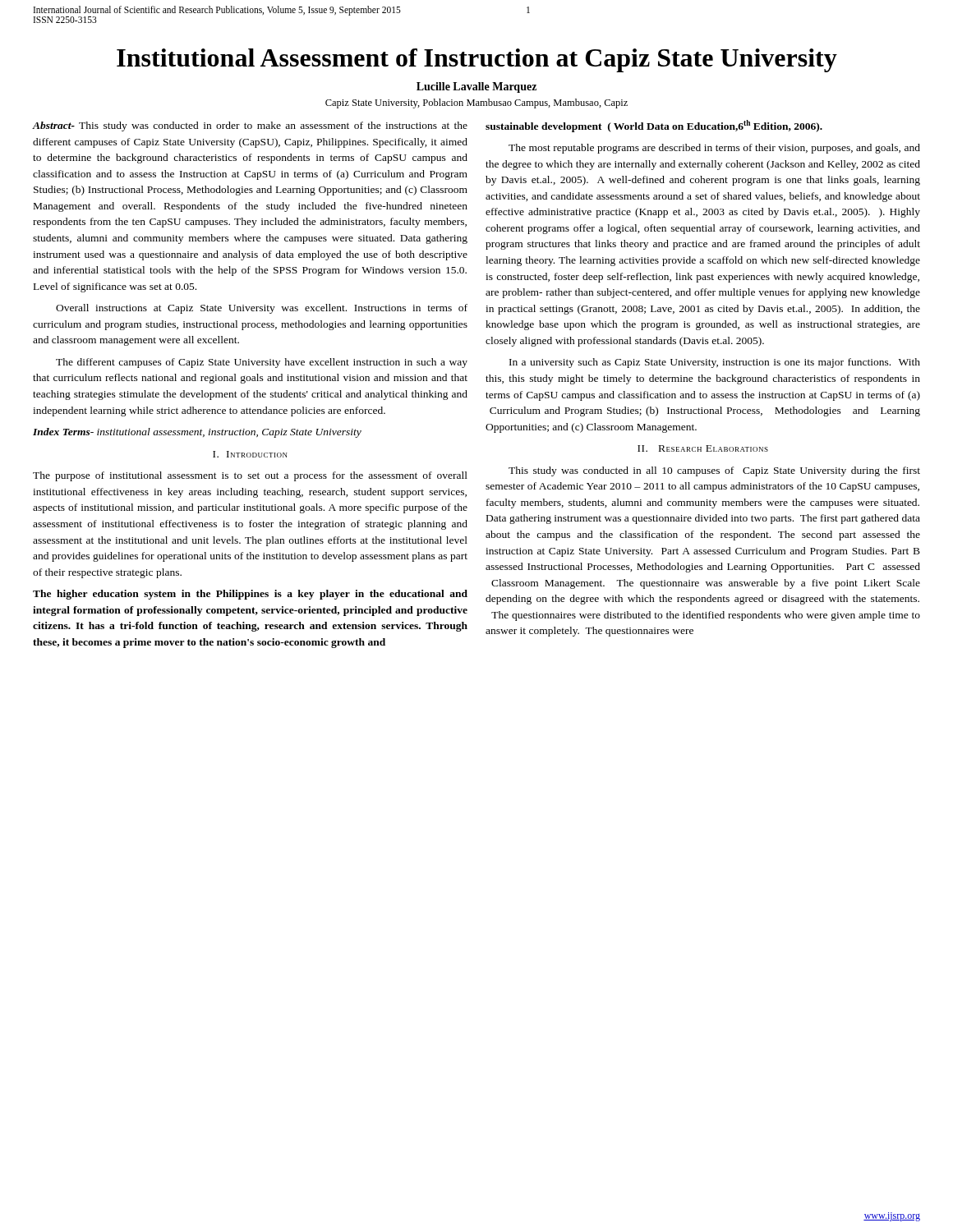The height and width of the screenshot is (1232, 953).
Task: Point to the passage starting "I. Introduction"
Action: click(x=250, y=454)
